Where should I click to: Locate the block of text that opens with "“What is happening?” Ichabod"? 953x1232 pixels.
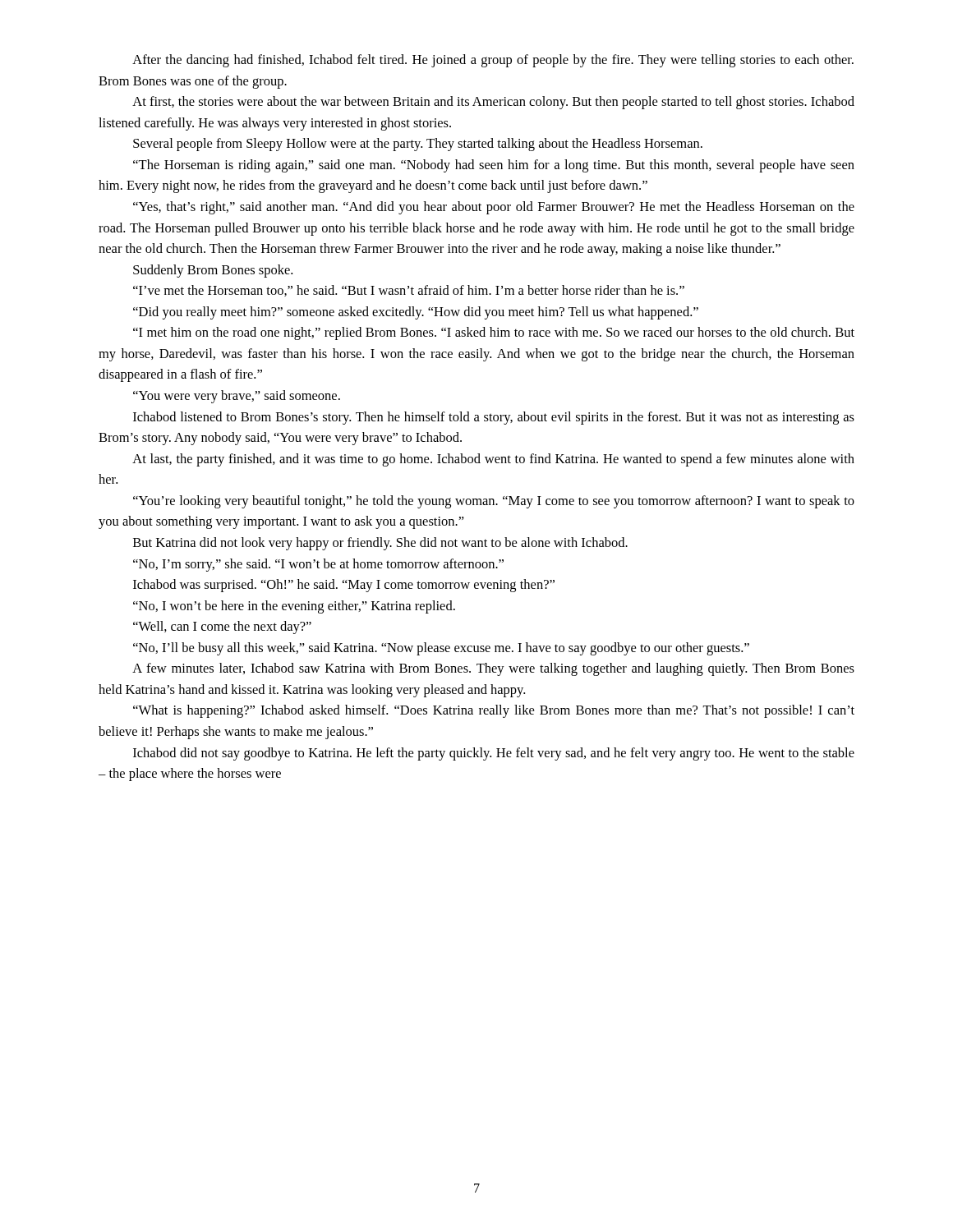point(476,721)
